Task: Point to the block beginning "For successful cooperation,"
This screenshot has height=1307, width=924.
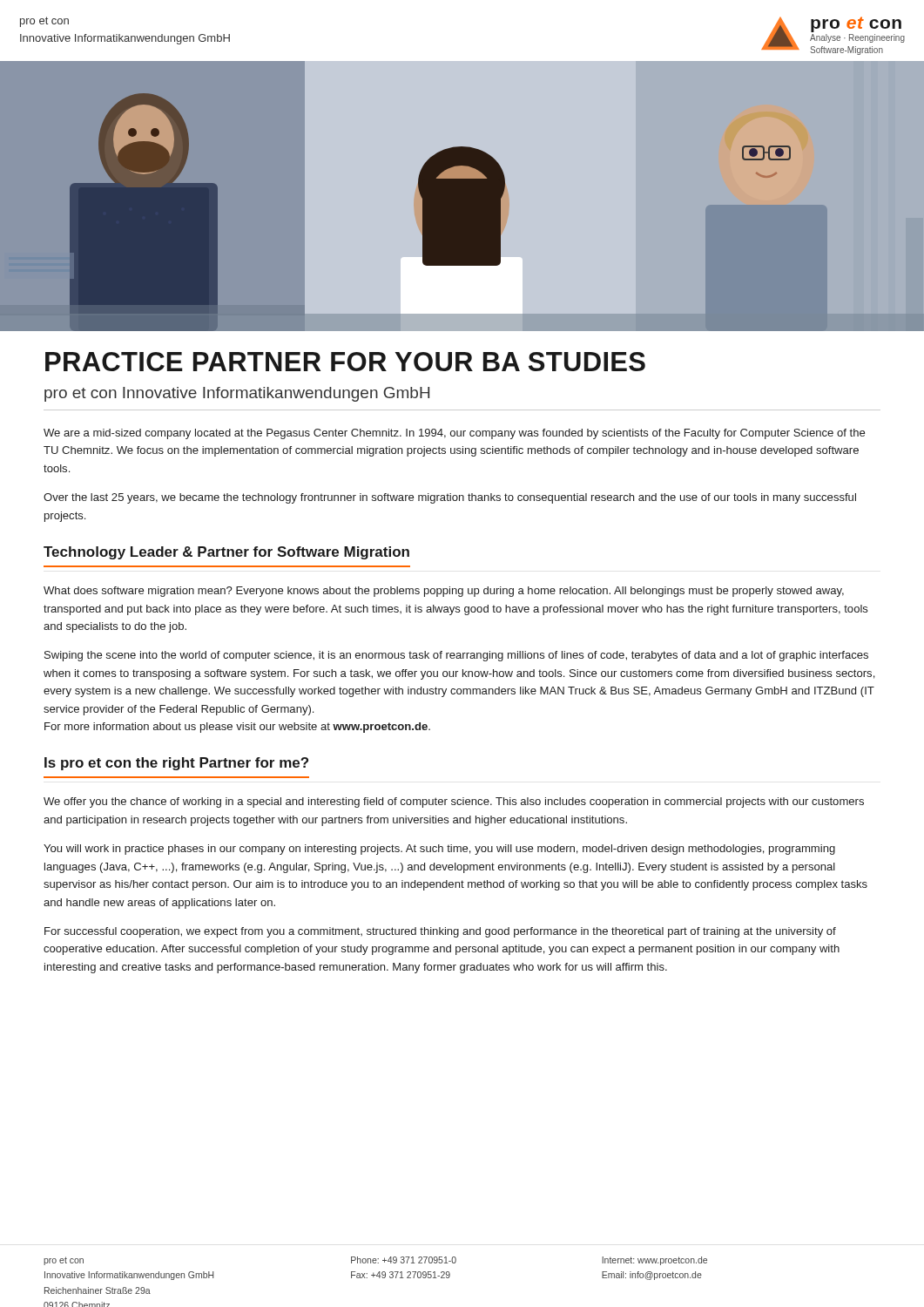Action: pyautogui.click(x=442, y=949)
